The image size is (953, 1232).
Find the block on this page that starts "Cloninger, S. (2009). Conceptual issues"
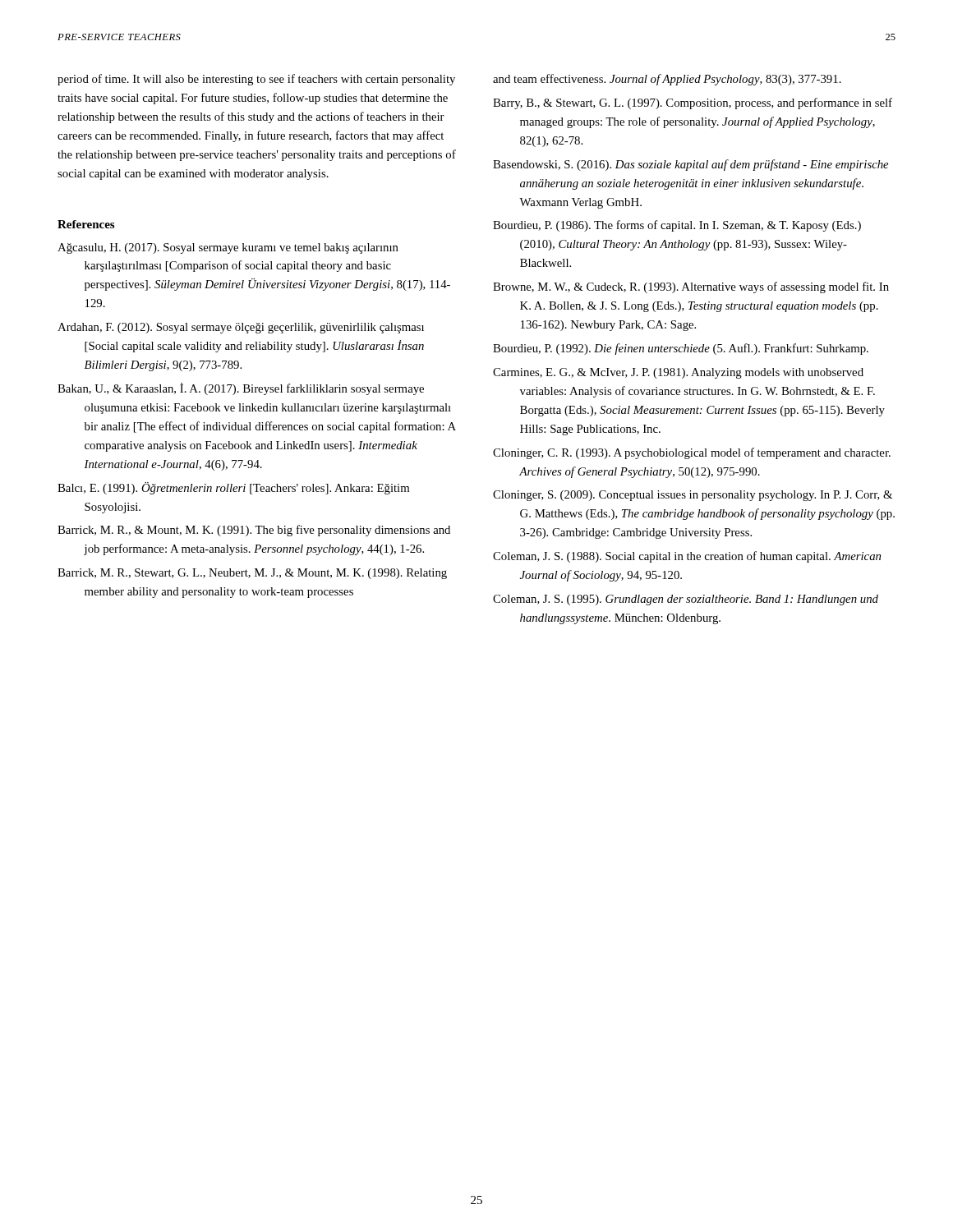694,514
